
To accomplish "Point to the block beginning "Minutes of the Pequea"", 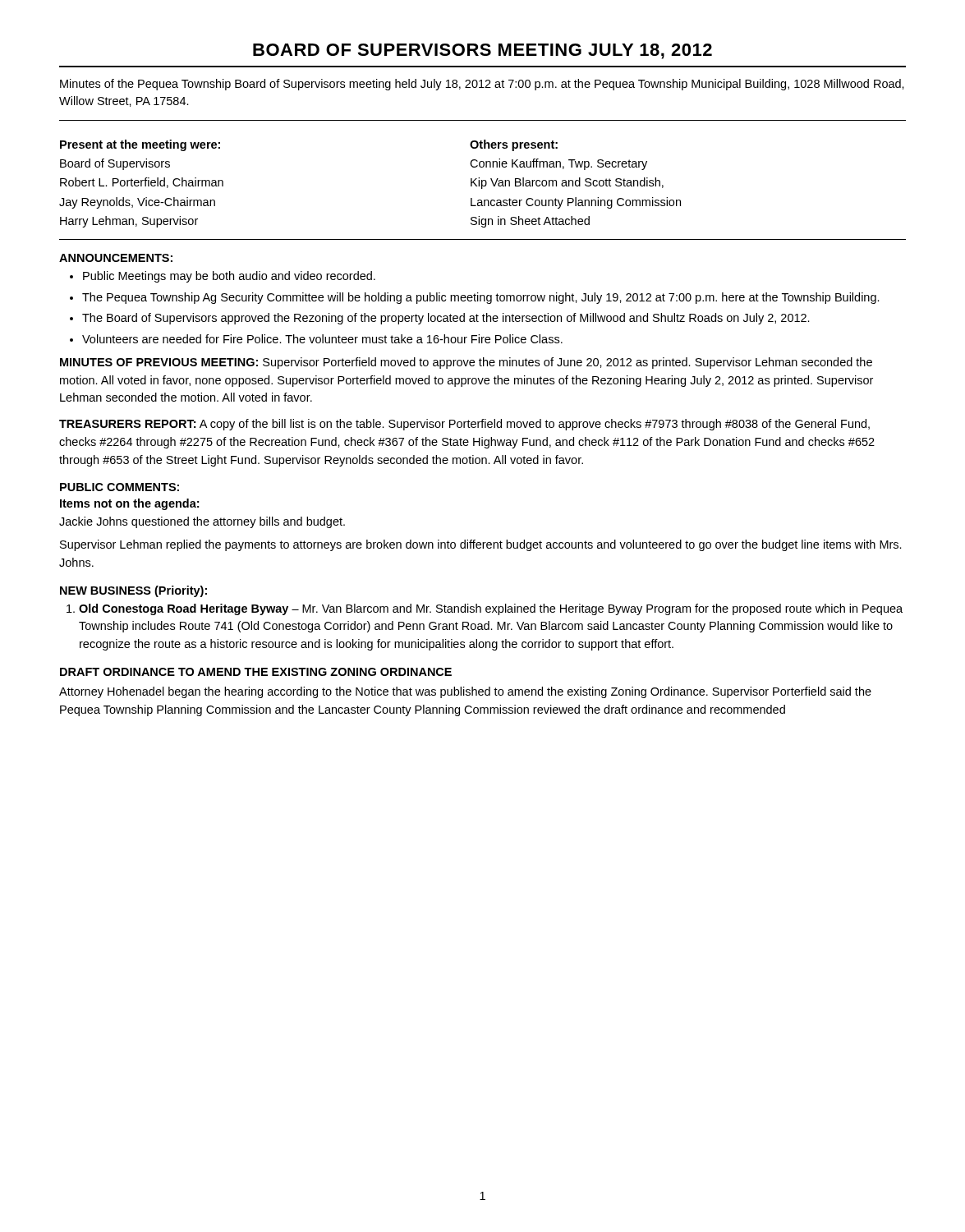I will (482, 92).
